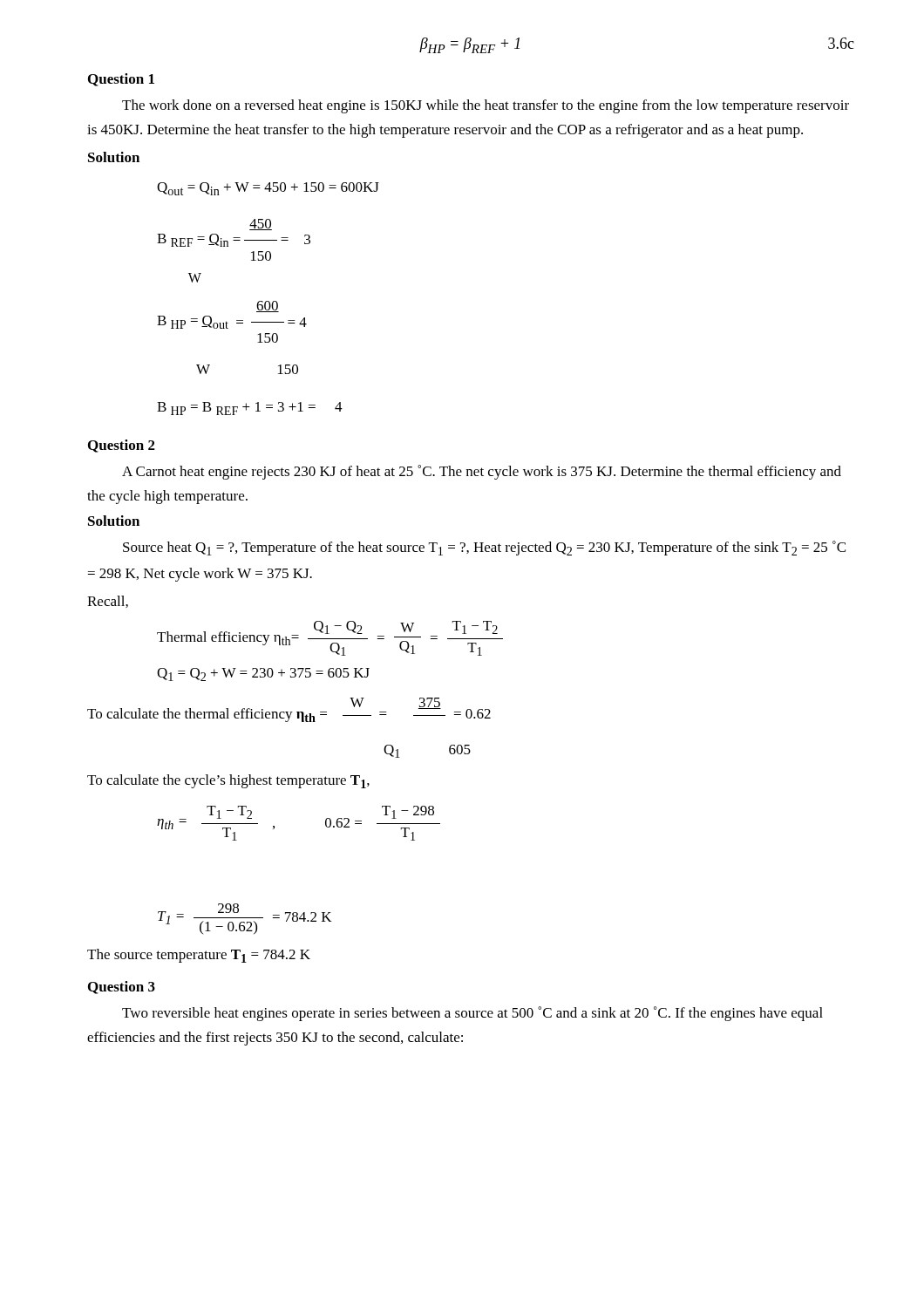This screenshot has height=1308, width=924.
Task: Where is the formula that starts "βHP = βREF + 1"?
Action: pos(479,46)
